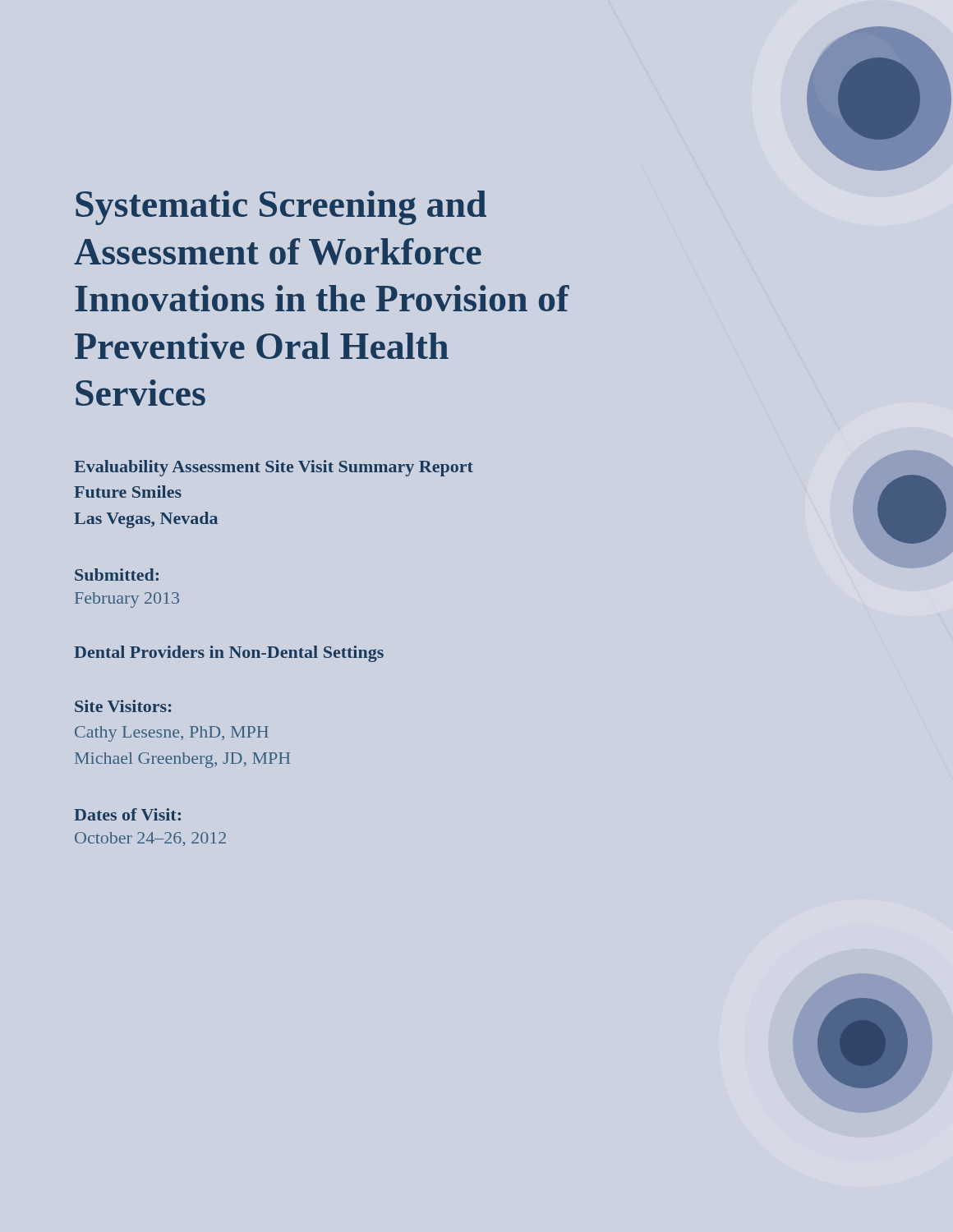Locate the text block that says "Dental Providers in"
Screen dimensions: 1232x953
point(329,652)
